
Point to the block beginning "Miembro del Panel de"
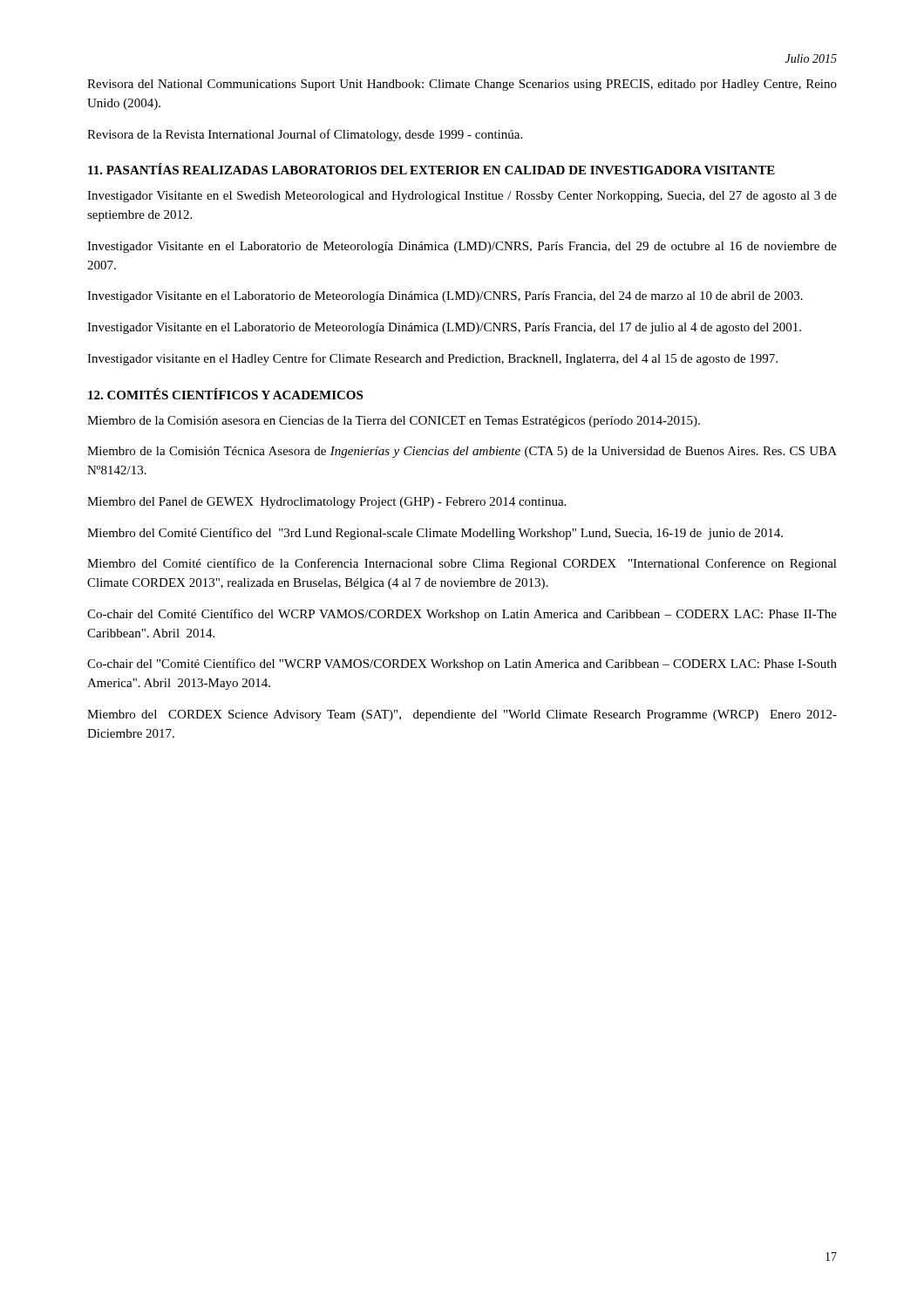coord(327,501)
